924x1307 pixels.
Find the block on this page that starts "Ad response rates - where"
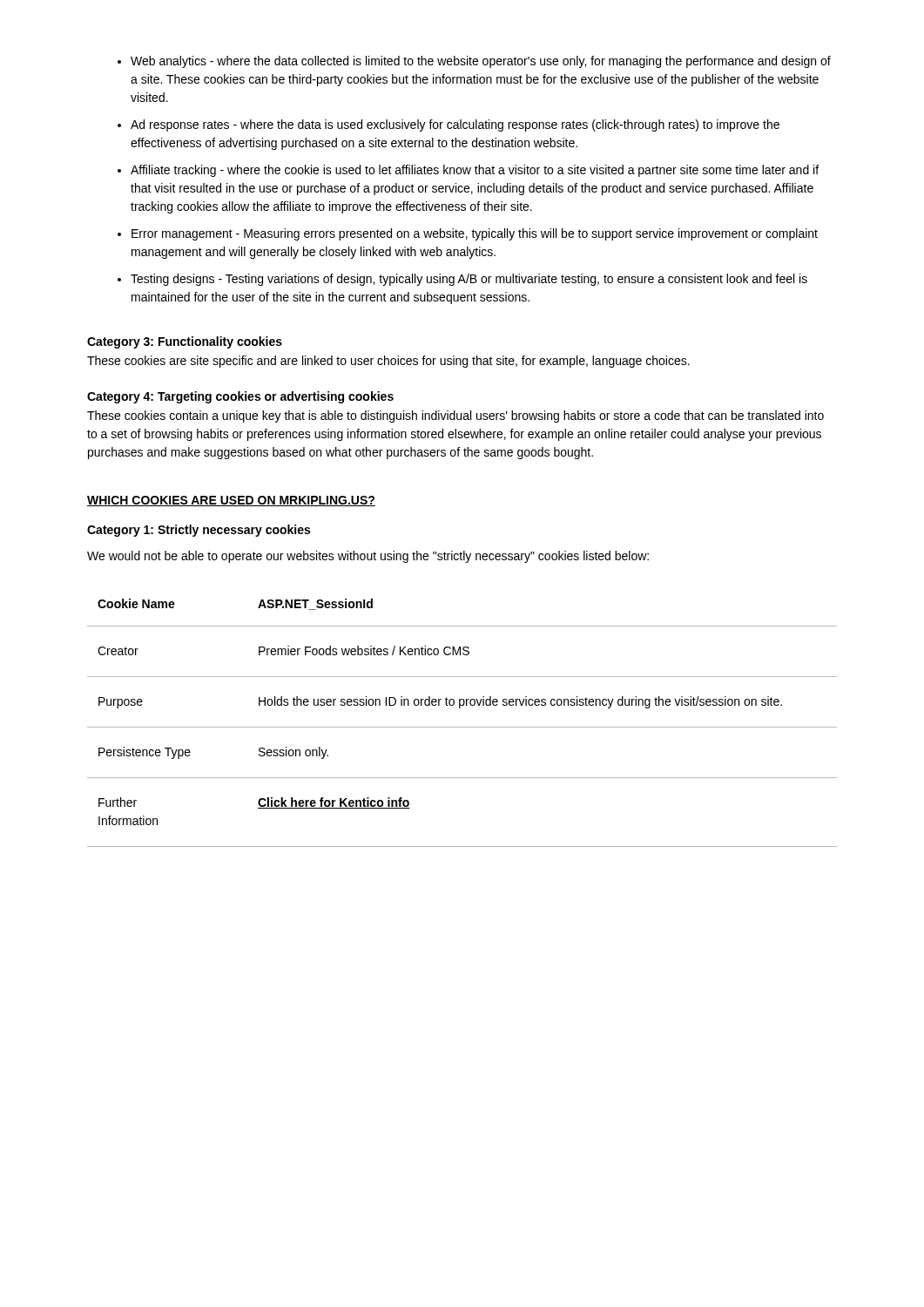click(455, 134)
